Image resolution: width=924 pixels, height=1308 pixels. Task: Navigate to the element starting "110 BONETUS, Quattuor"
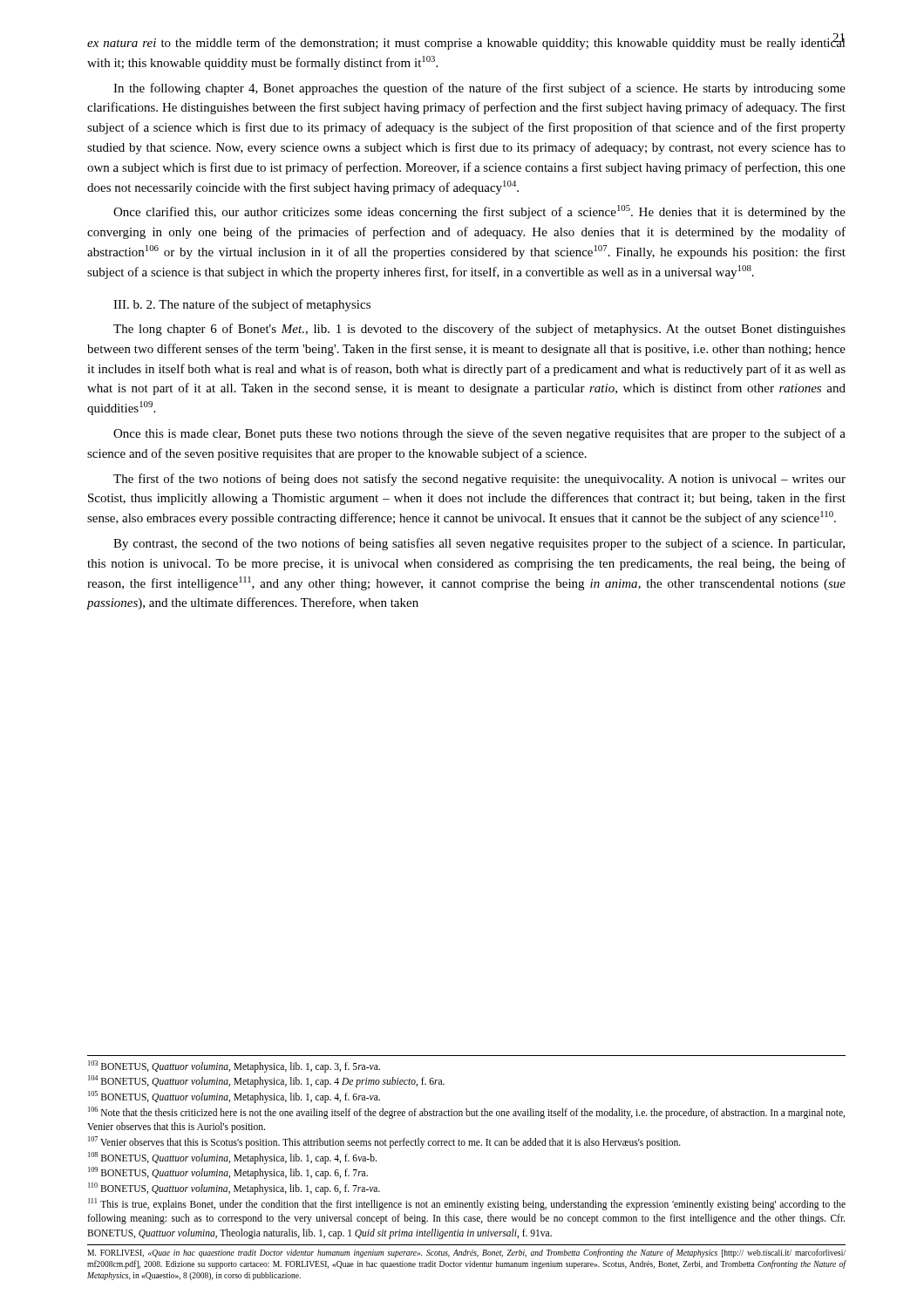click(x=234, y=1188)
